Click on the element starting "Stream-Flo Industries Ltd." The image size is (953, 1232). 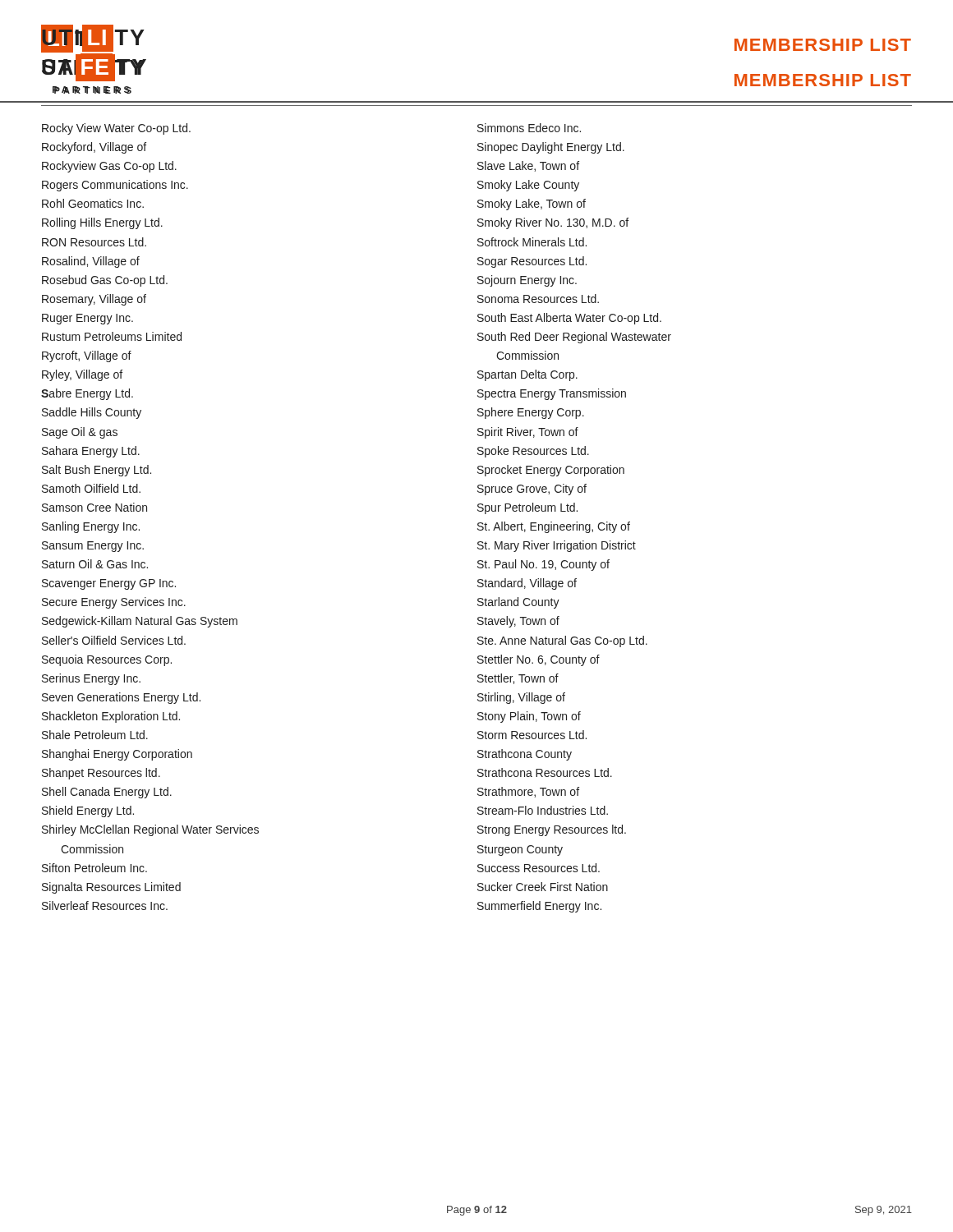(543, 811)
